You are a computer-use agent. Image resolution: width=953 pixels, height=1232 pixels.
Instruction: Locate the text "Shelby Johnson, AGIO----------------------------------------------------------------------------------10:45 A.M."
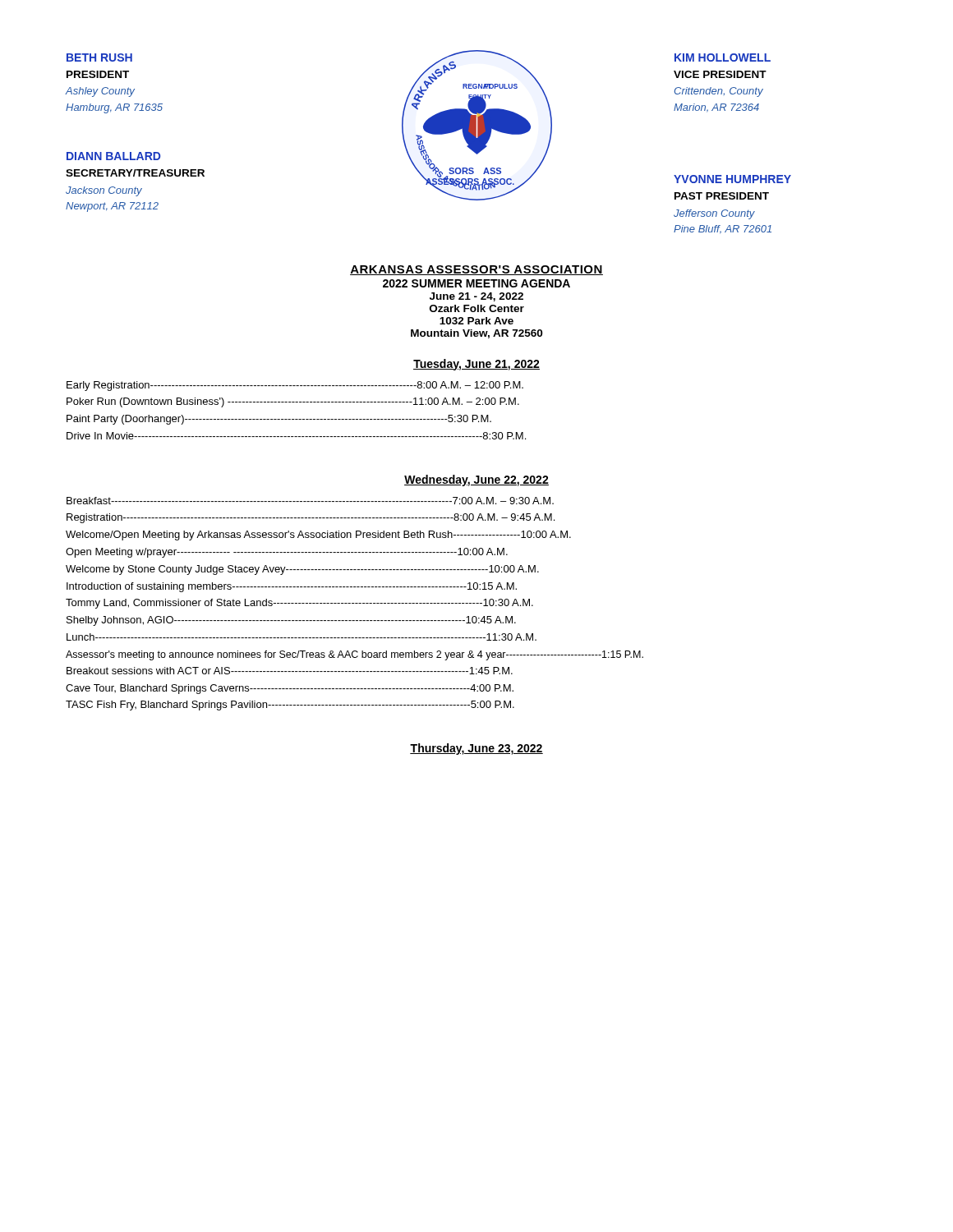[x=291, y=621]
